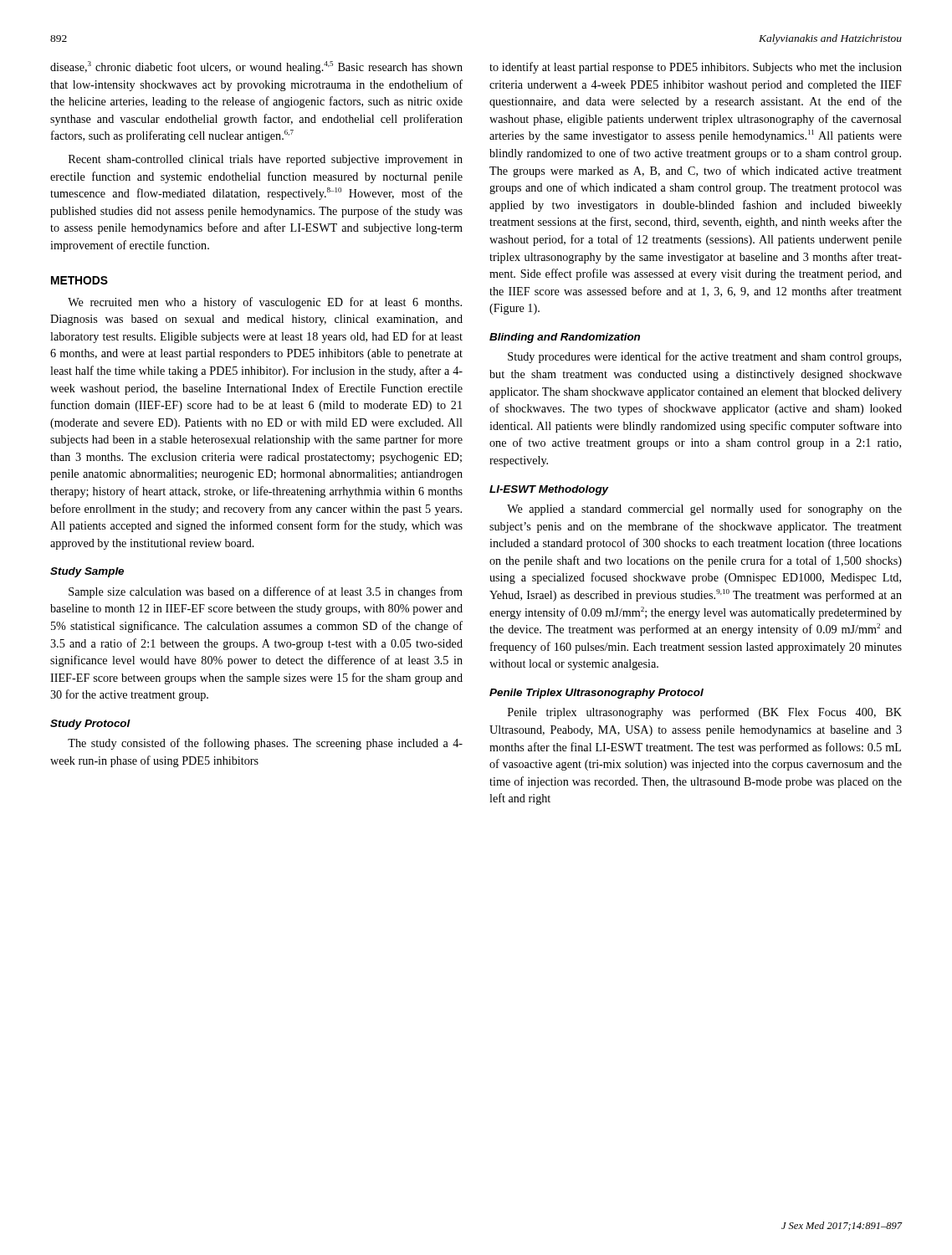
Task: Point to the block starting "Study procedures were identical for the active"
Action: [696, 409]
